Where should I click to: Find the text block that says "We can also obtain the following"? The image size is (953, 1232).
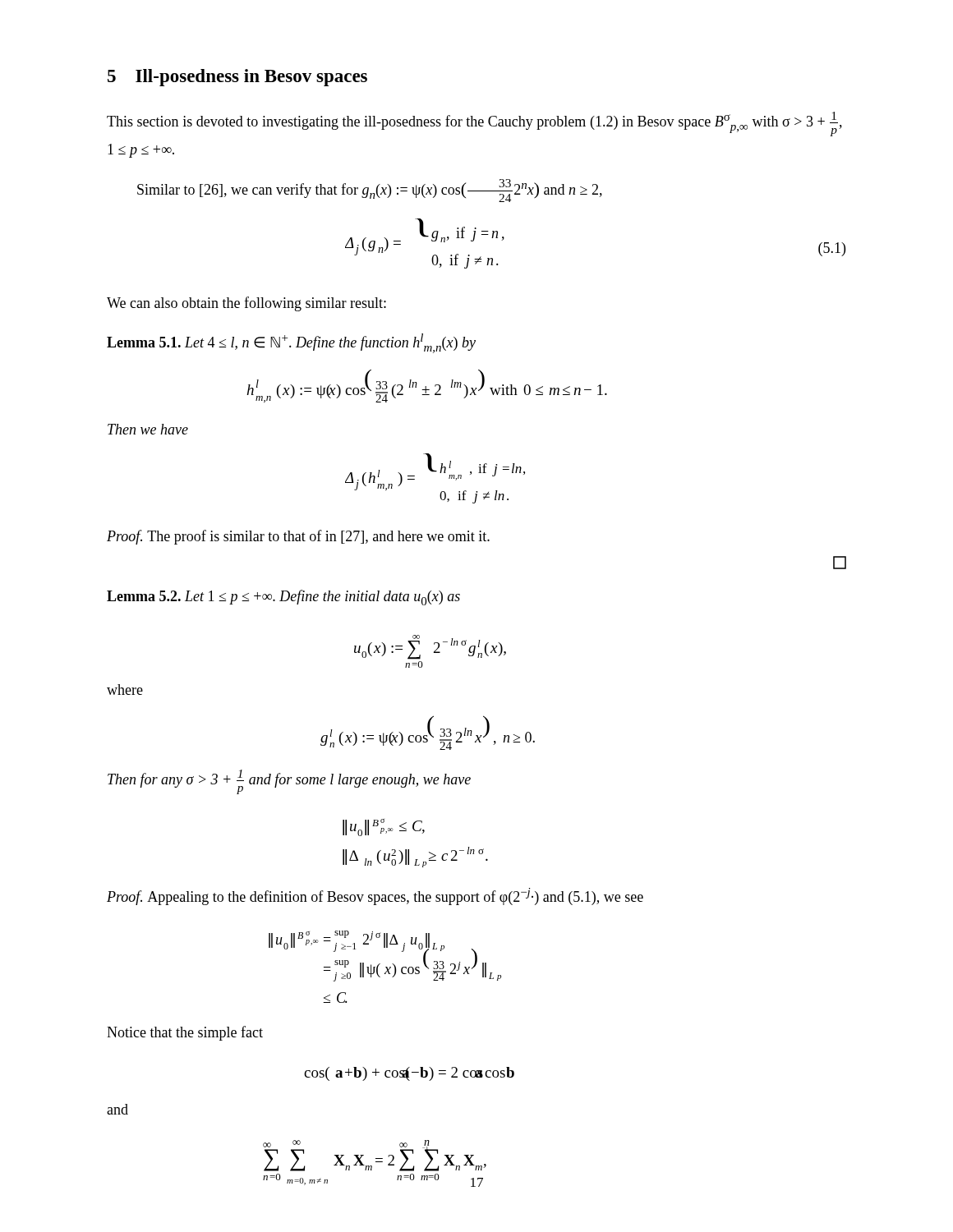point(247,303)
